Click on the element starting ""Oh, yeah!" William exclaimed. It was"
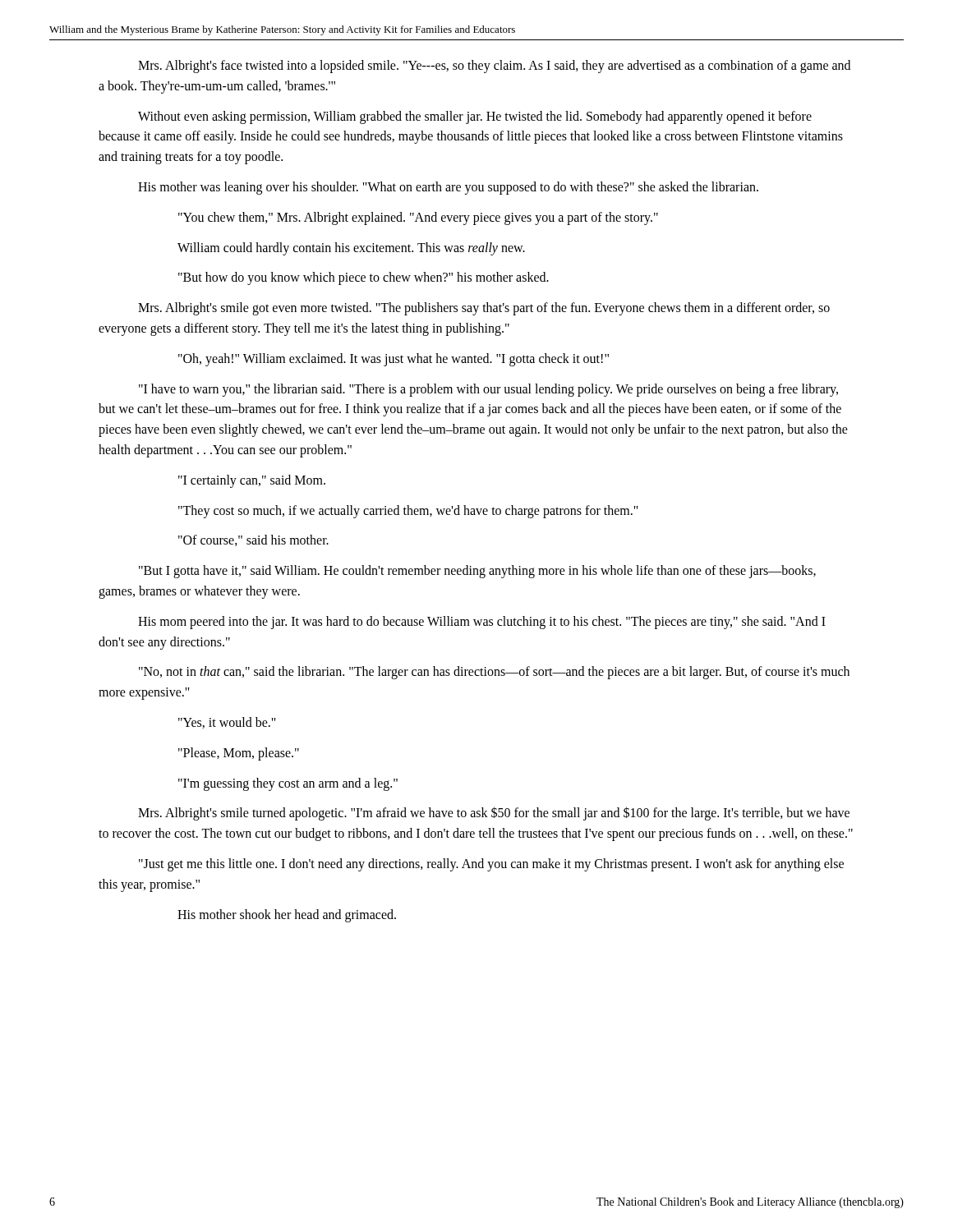This screenshot has width=953, height=1232. (x=393, y=358)
